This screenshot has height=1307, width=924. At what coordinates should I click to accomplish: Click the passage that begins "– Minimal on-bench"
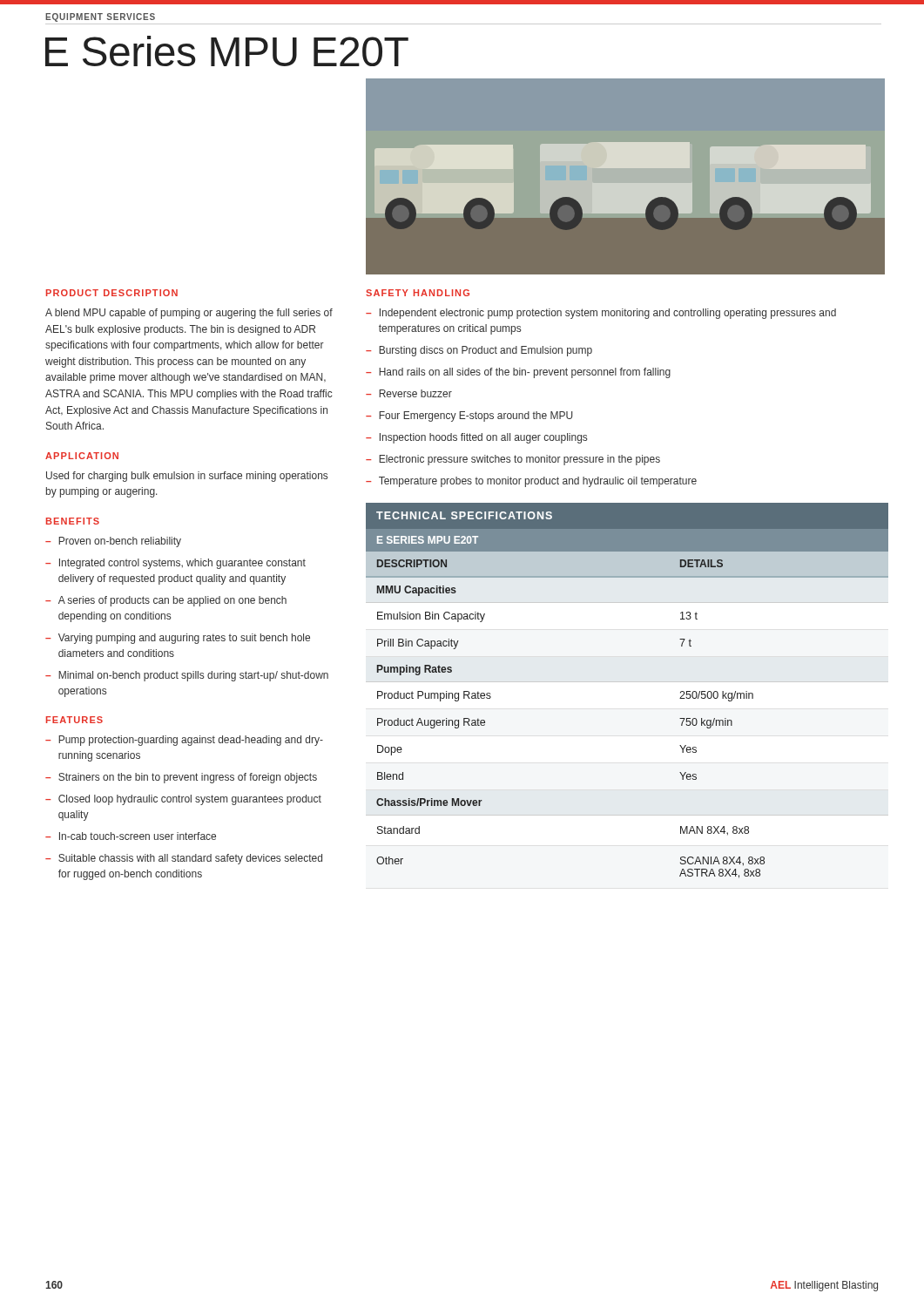(x=189, y=683)
